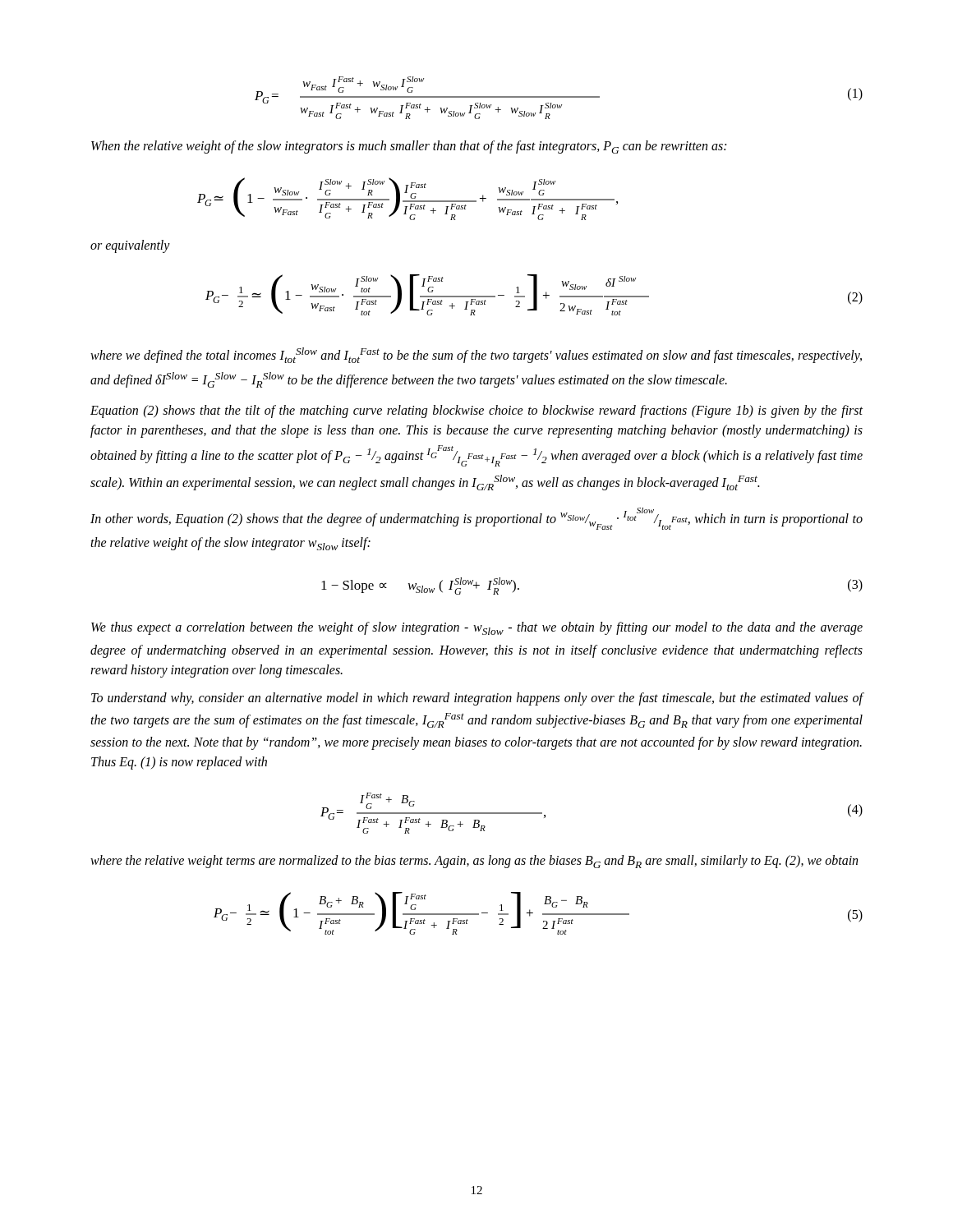Point to the block beginning "To understand why, consider an"
The height and width of the screenshot is (1232, 953).
[x=476, y=730]
